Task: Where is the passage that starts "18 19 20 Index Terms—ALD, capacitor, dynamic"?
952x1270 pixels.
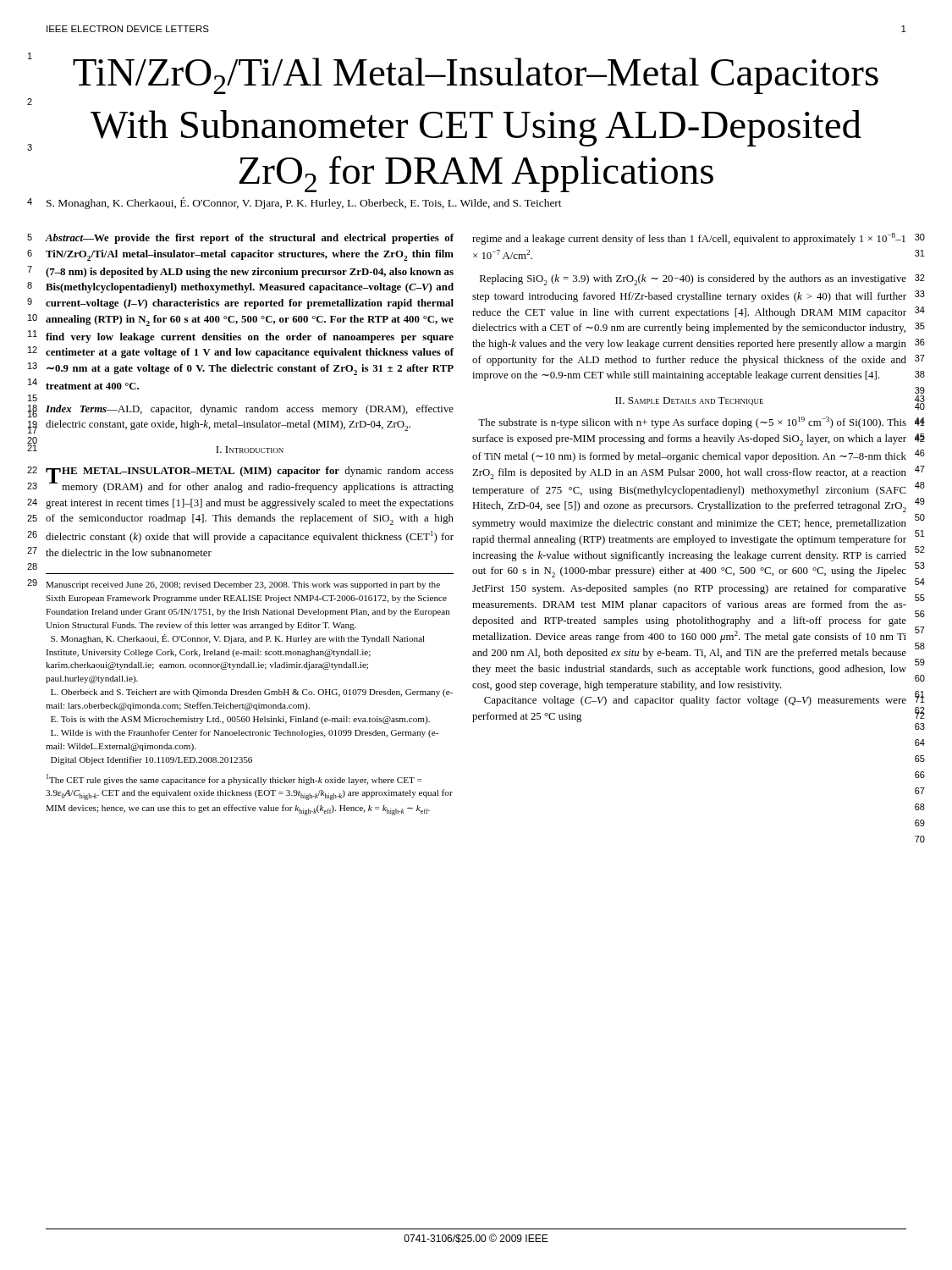Action: pyautogui.click(x=250, y=418)
